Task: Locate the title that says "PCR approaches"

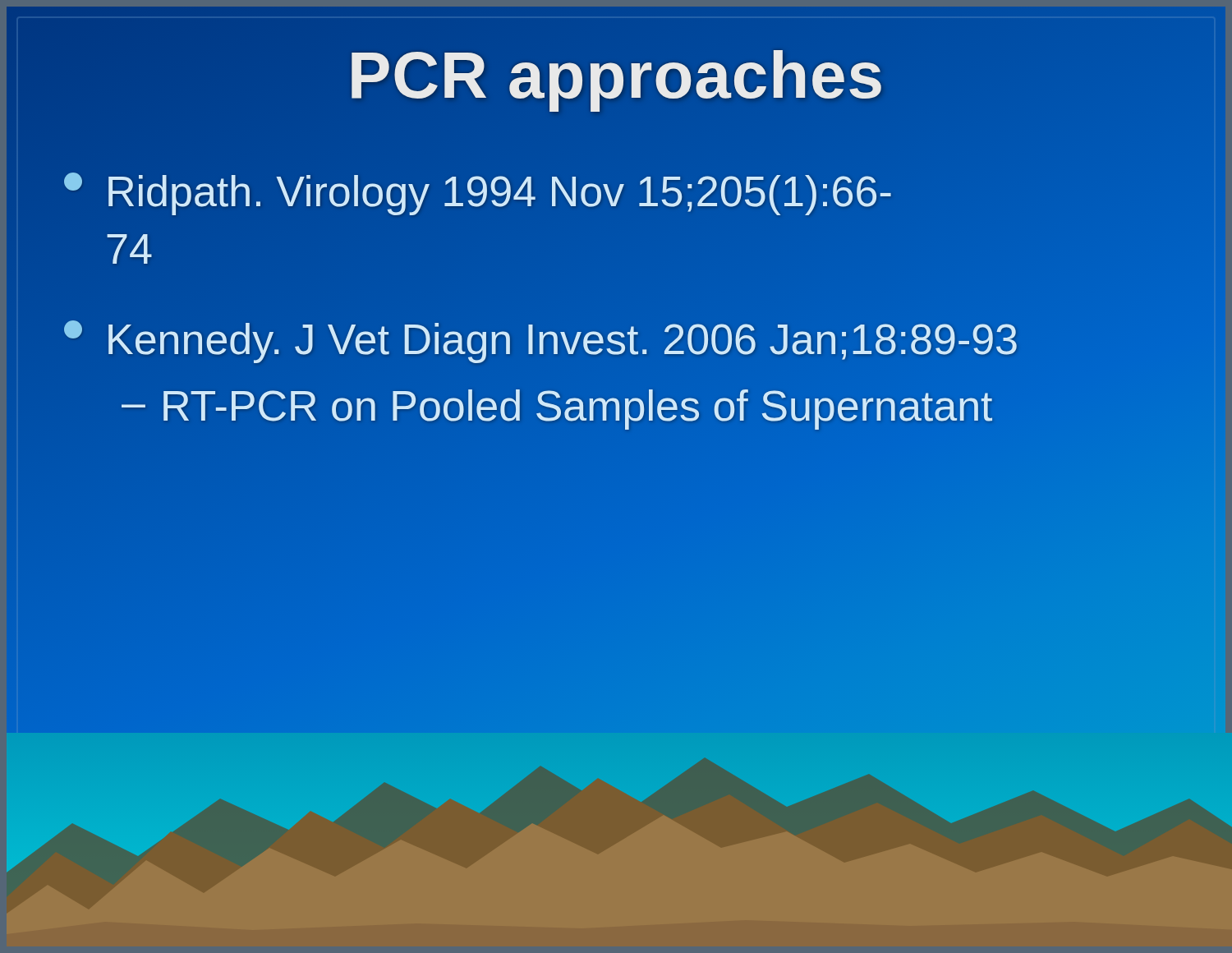Action: 616,76
